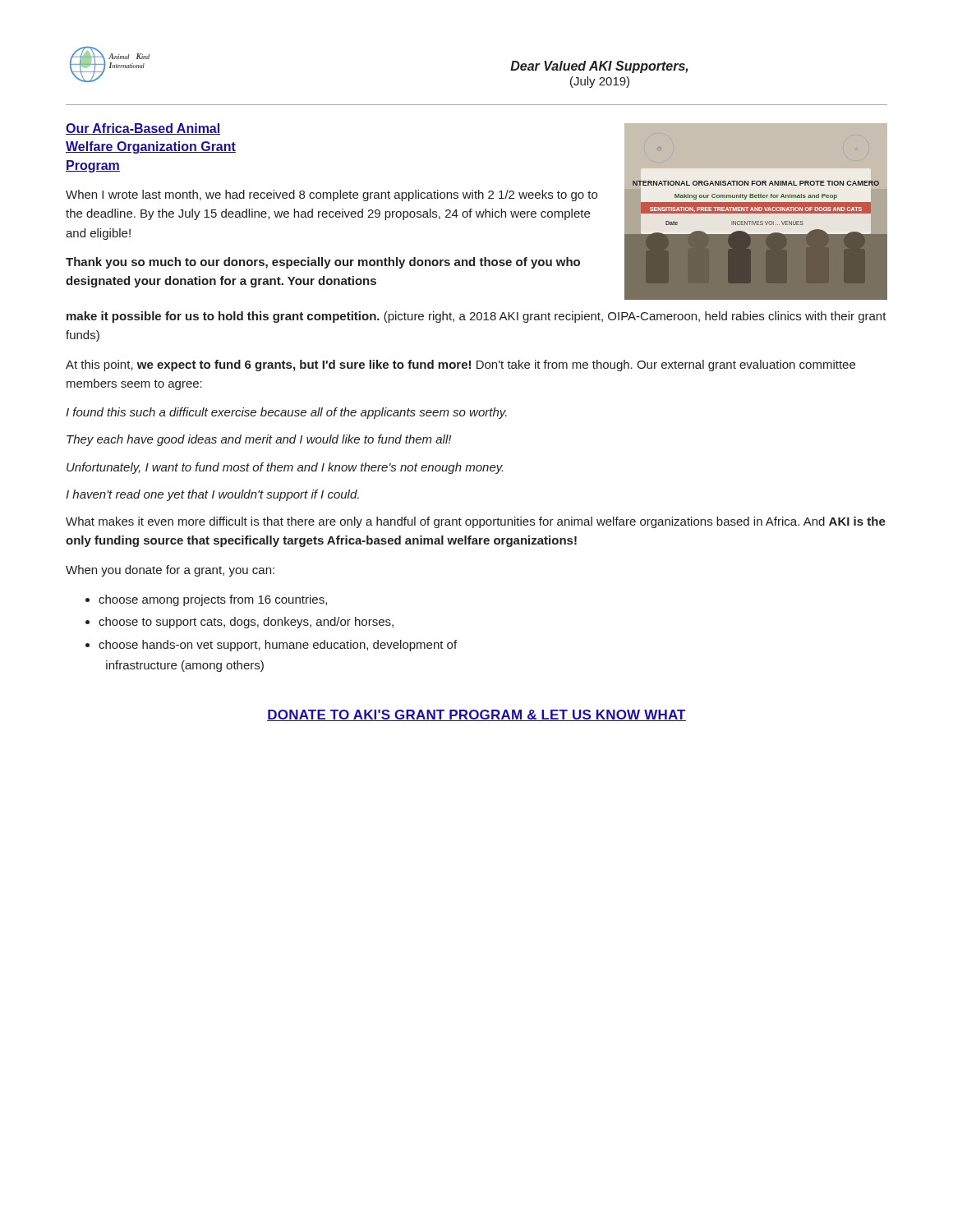This screenshot has height=1232, width=953.
Task: Find the block on this page that starts "I found this such a difficult"
Action: (x=287, y=412)
